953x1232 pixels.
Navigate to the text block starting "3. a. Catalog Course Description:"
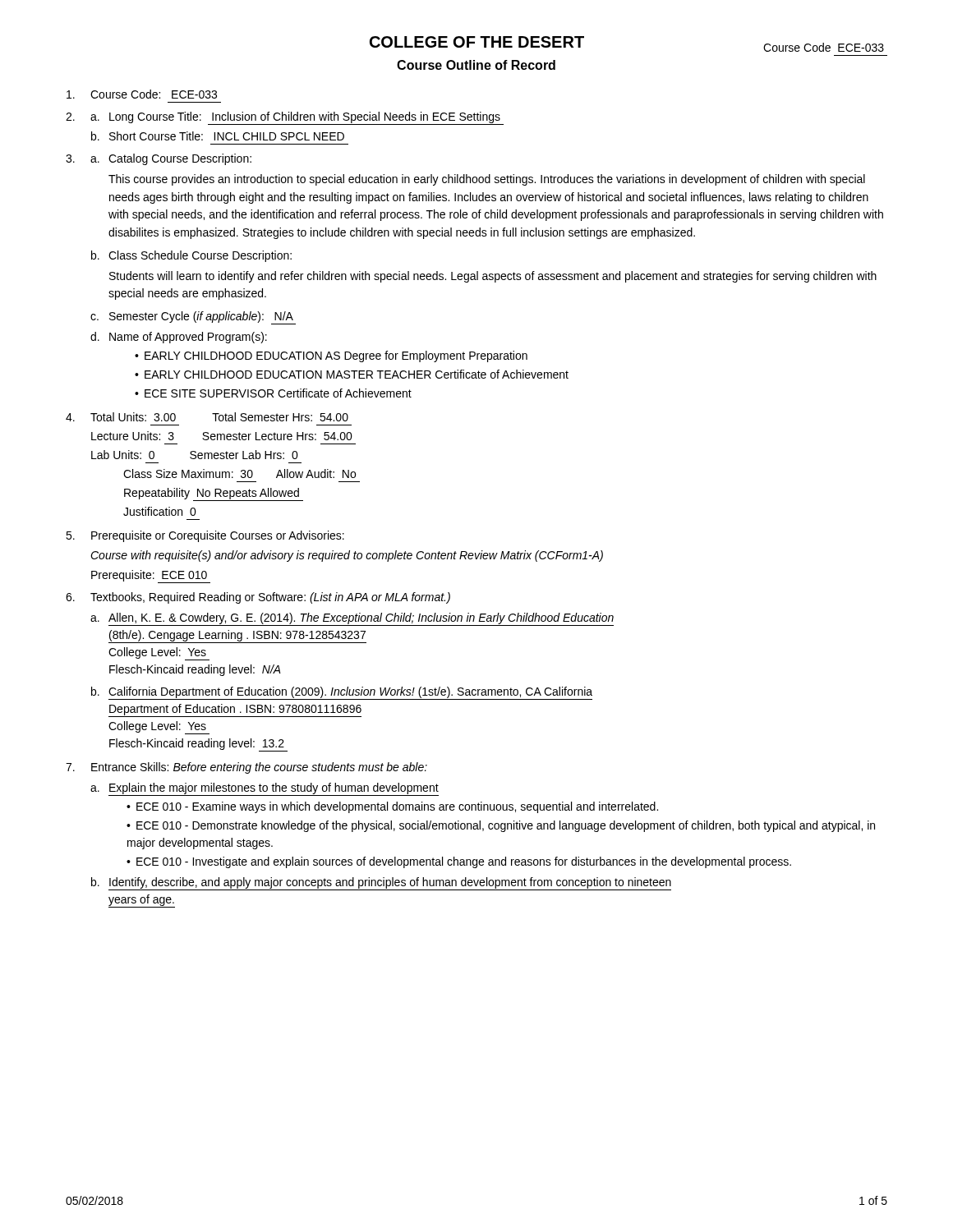tap(476, 277)
